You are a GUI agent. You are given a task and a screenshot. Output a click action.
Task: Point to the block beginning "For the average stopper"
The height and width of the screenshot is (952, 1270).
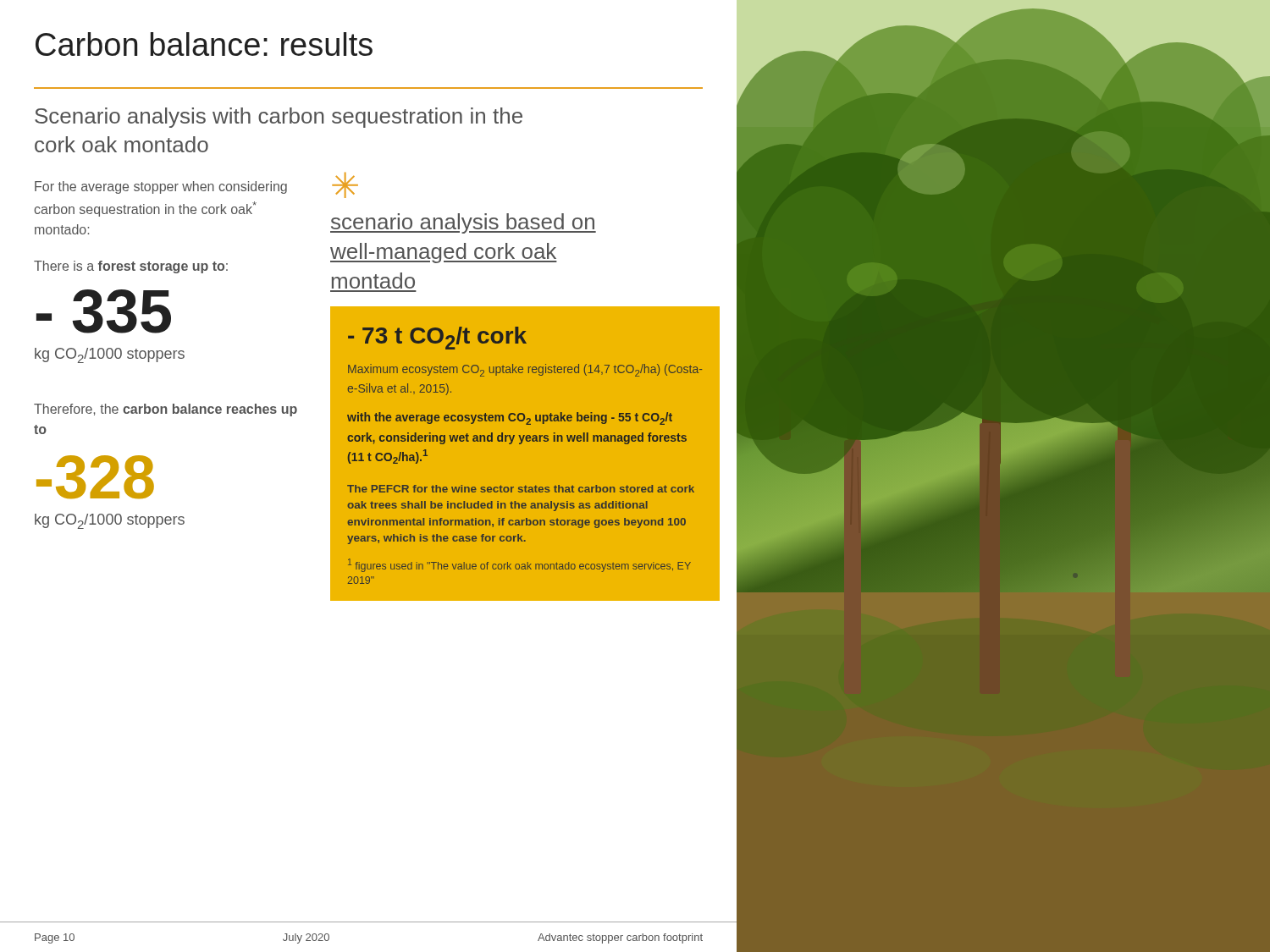coord(161,208)
